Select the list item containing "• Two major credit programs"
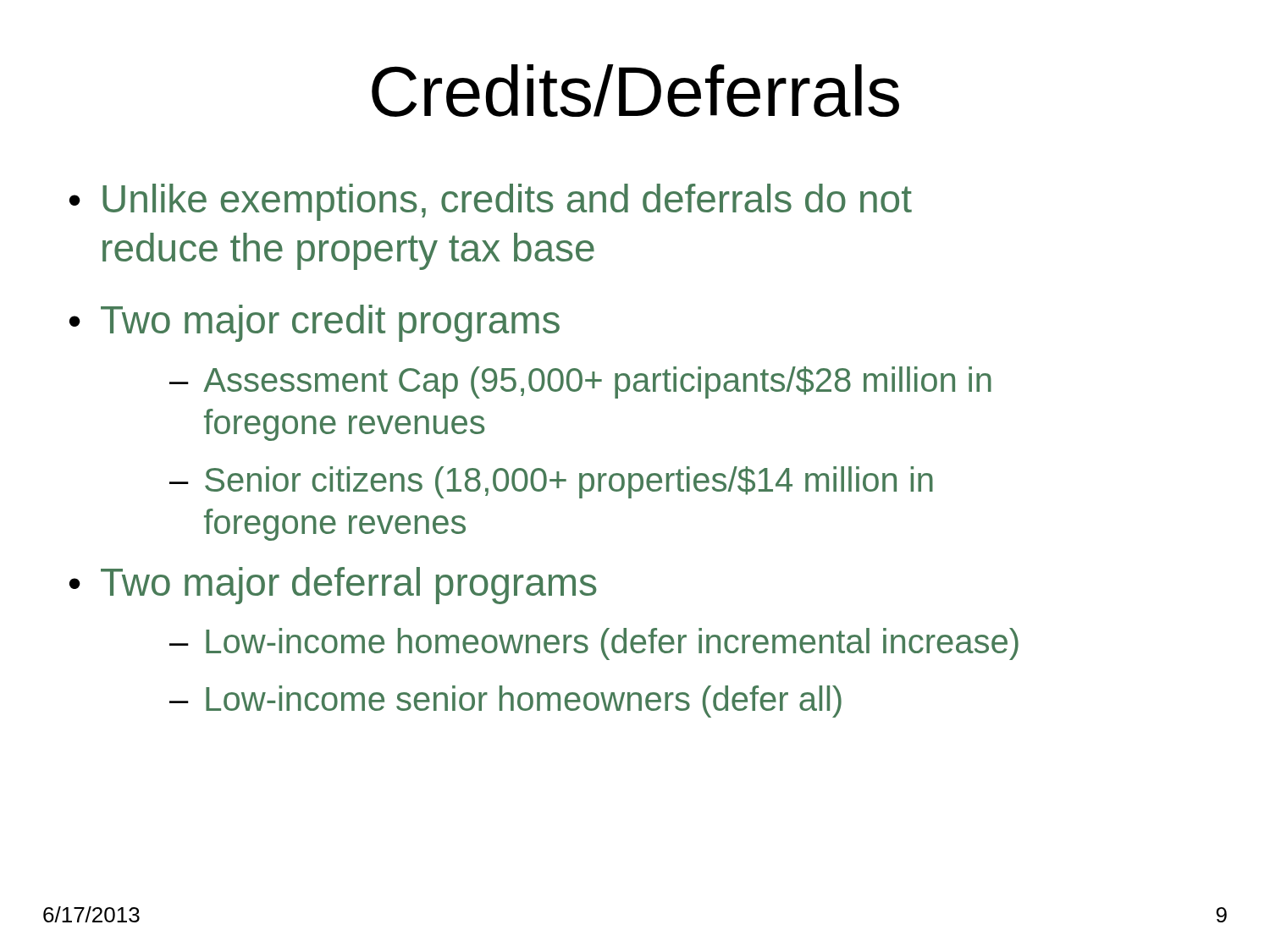 (x=314, y=320)
